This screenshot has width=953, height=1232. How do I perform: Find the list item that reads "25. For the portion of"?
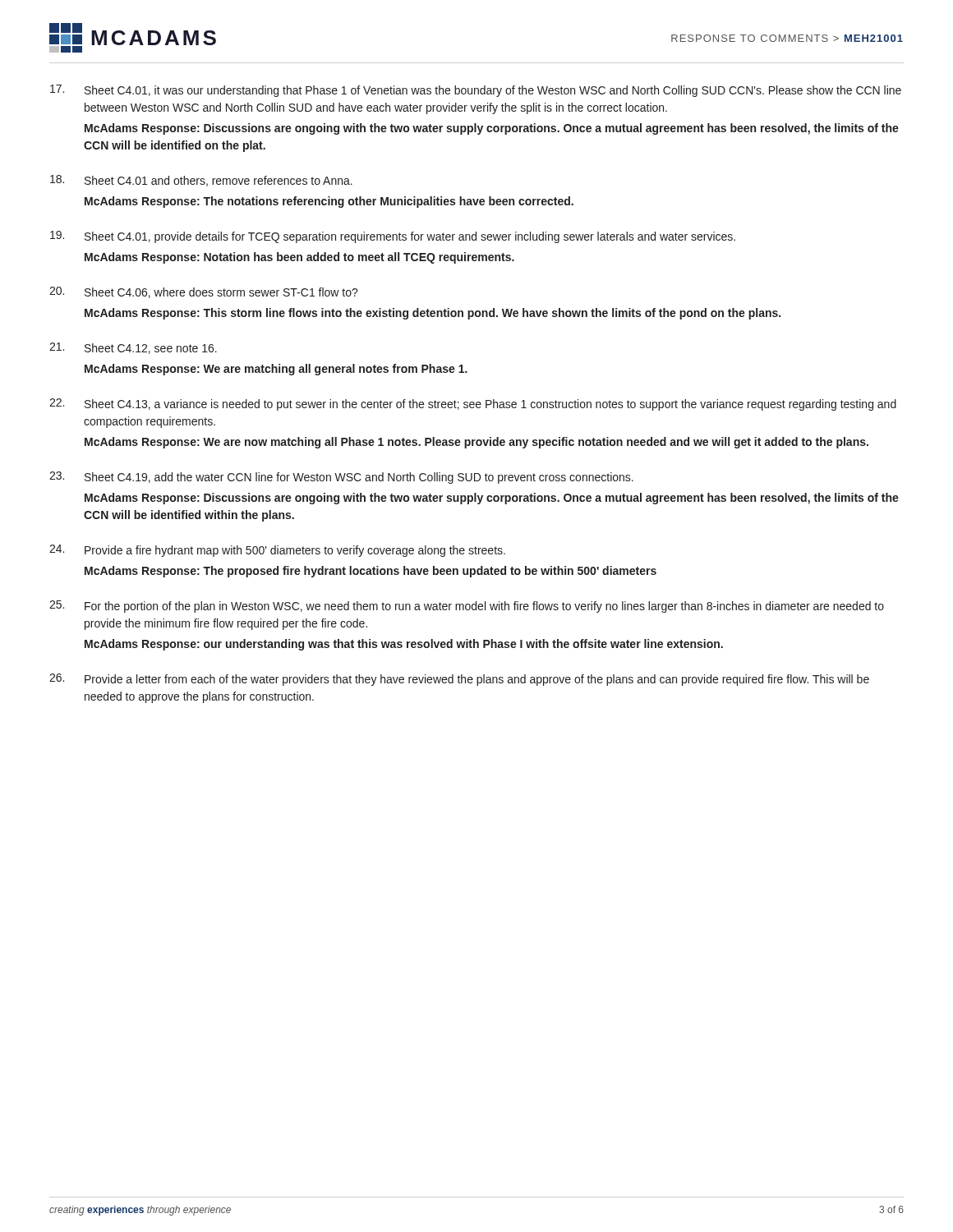[467, 607]
